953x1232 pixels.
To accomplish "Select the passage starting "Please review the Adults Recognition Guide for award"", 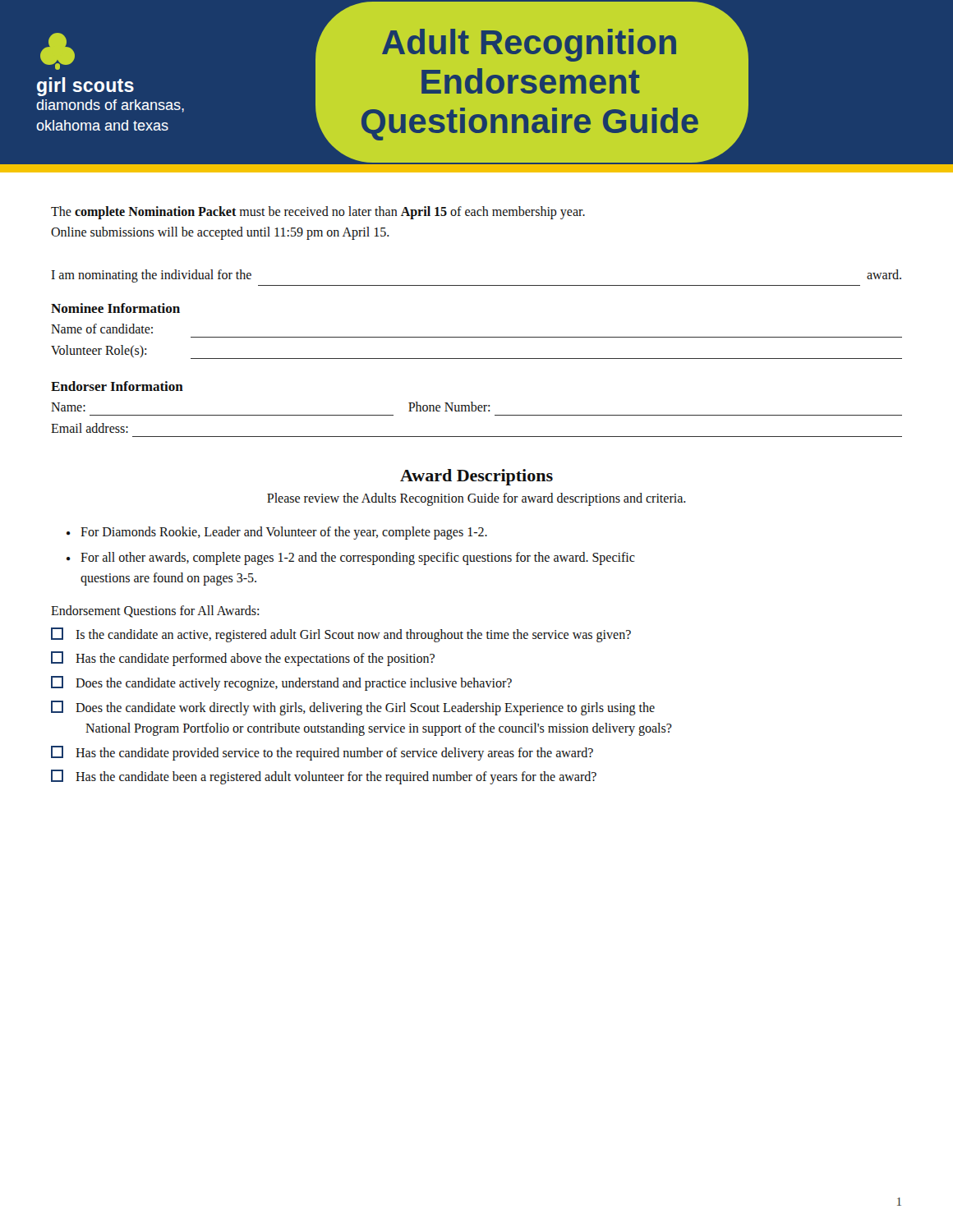I will pyautogui.click(x=476, y=498).
